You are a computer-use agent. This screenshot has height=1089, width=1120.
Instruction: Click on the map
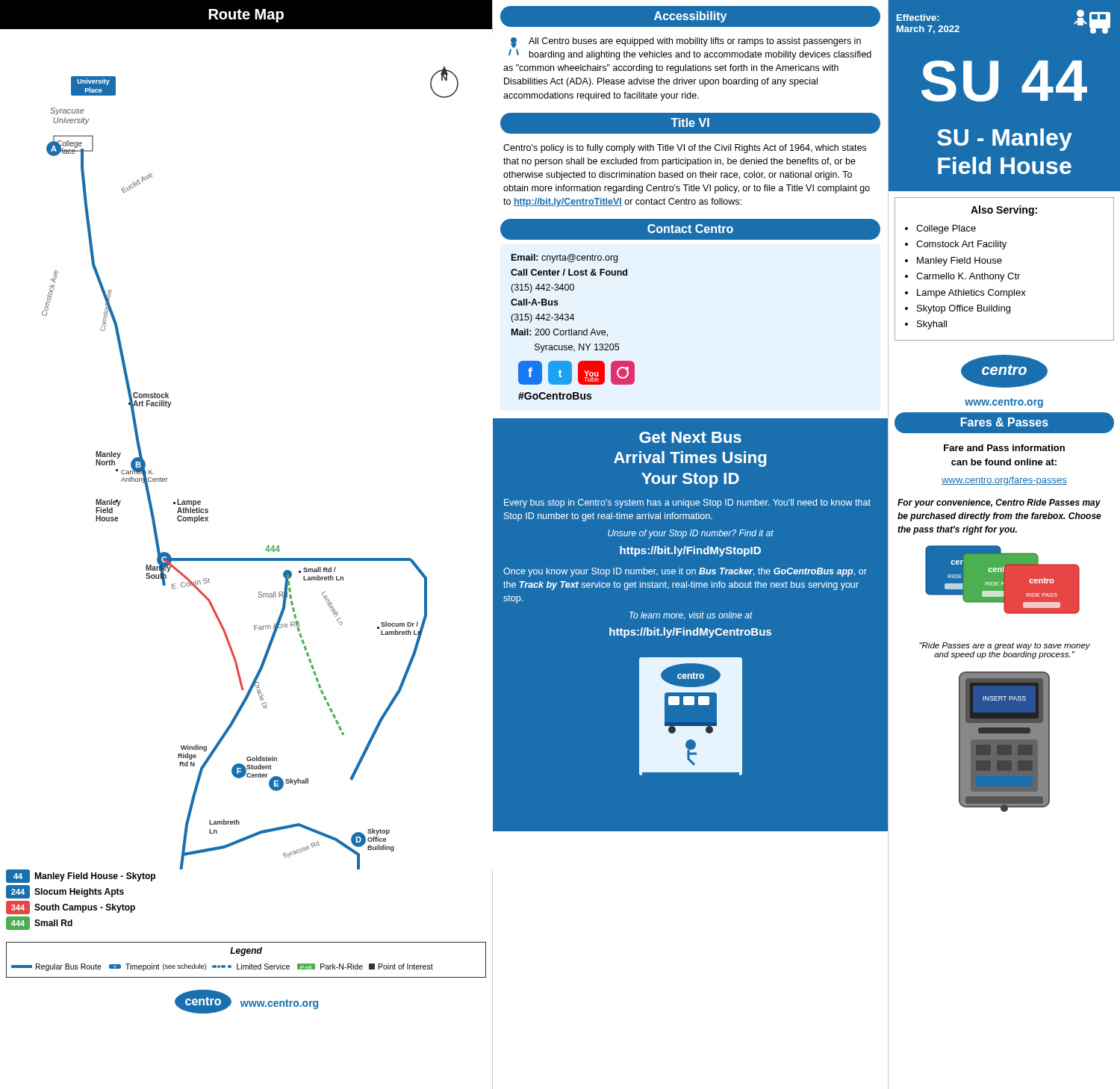(x=246, y=451)
